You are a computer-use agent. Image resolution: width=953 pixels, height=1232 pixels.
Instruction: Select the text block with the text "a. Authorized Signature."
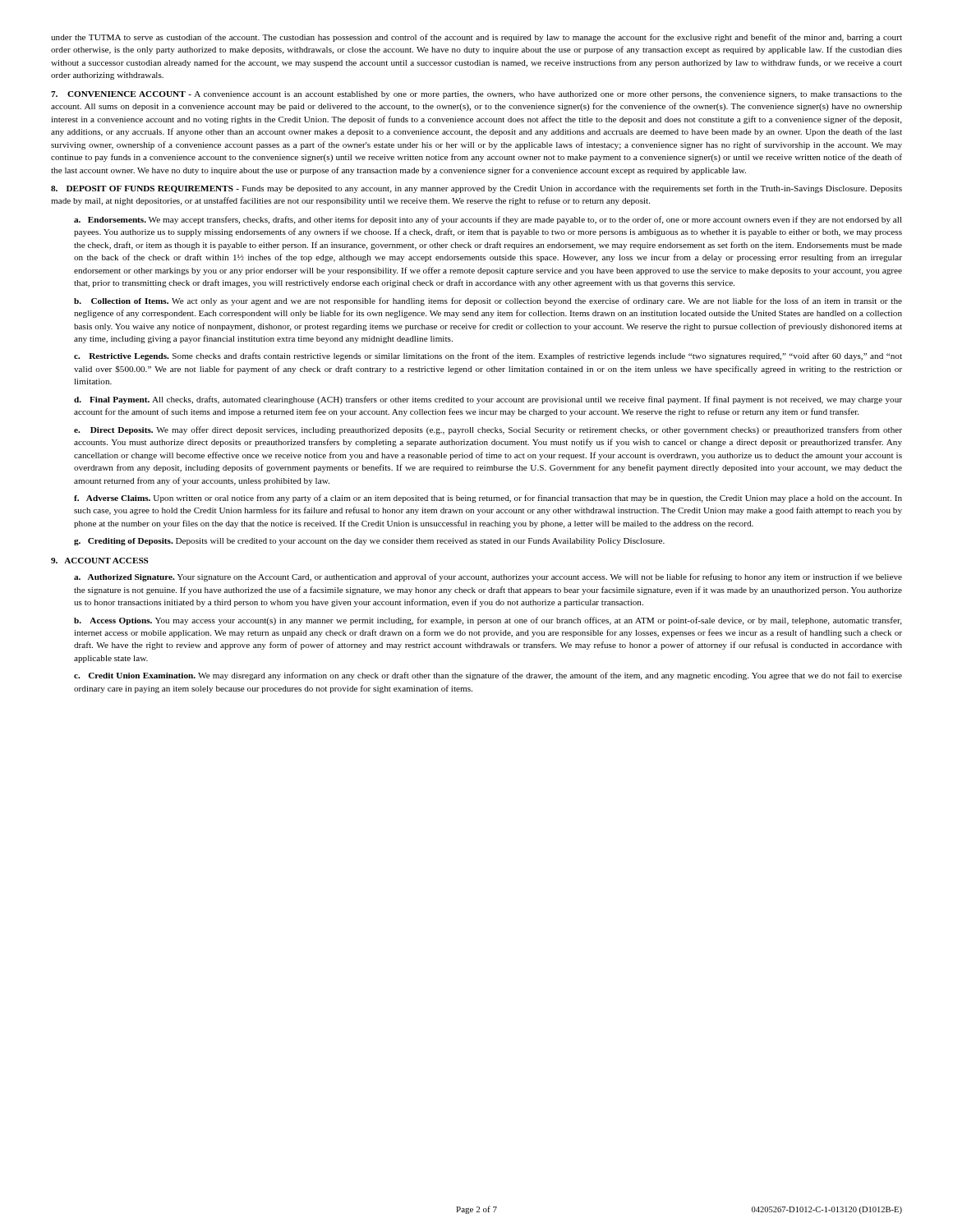point(488,589)
